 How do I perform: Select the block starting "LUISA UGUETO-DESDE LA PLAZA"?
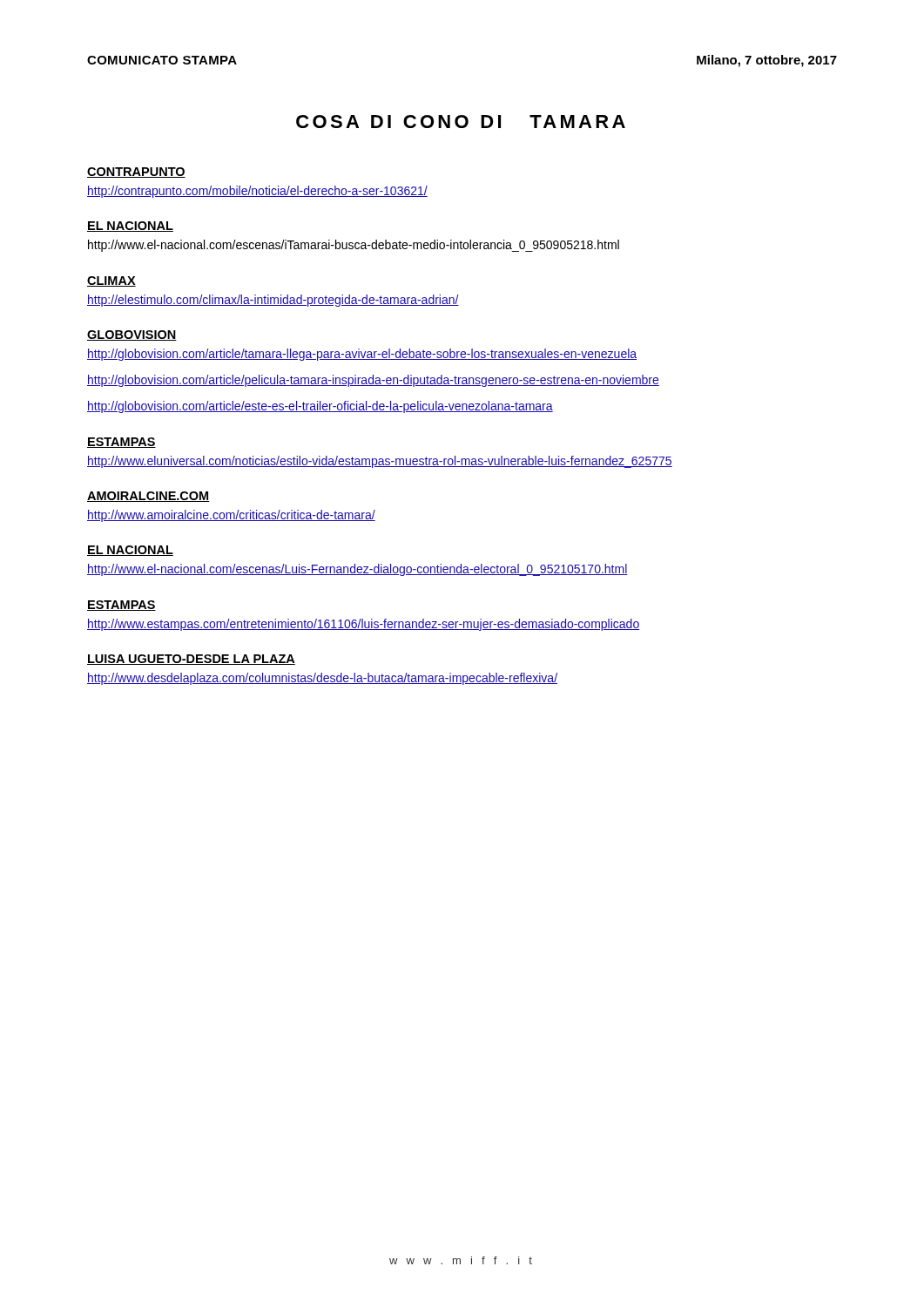pyautogui.click(x=191, y=659)
